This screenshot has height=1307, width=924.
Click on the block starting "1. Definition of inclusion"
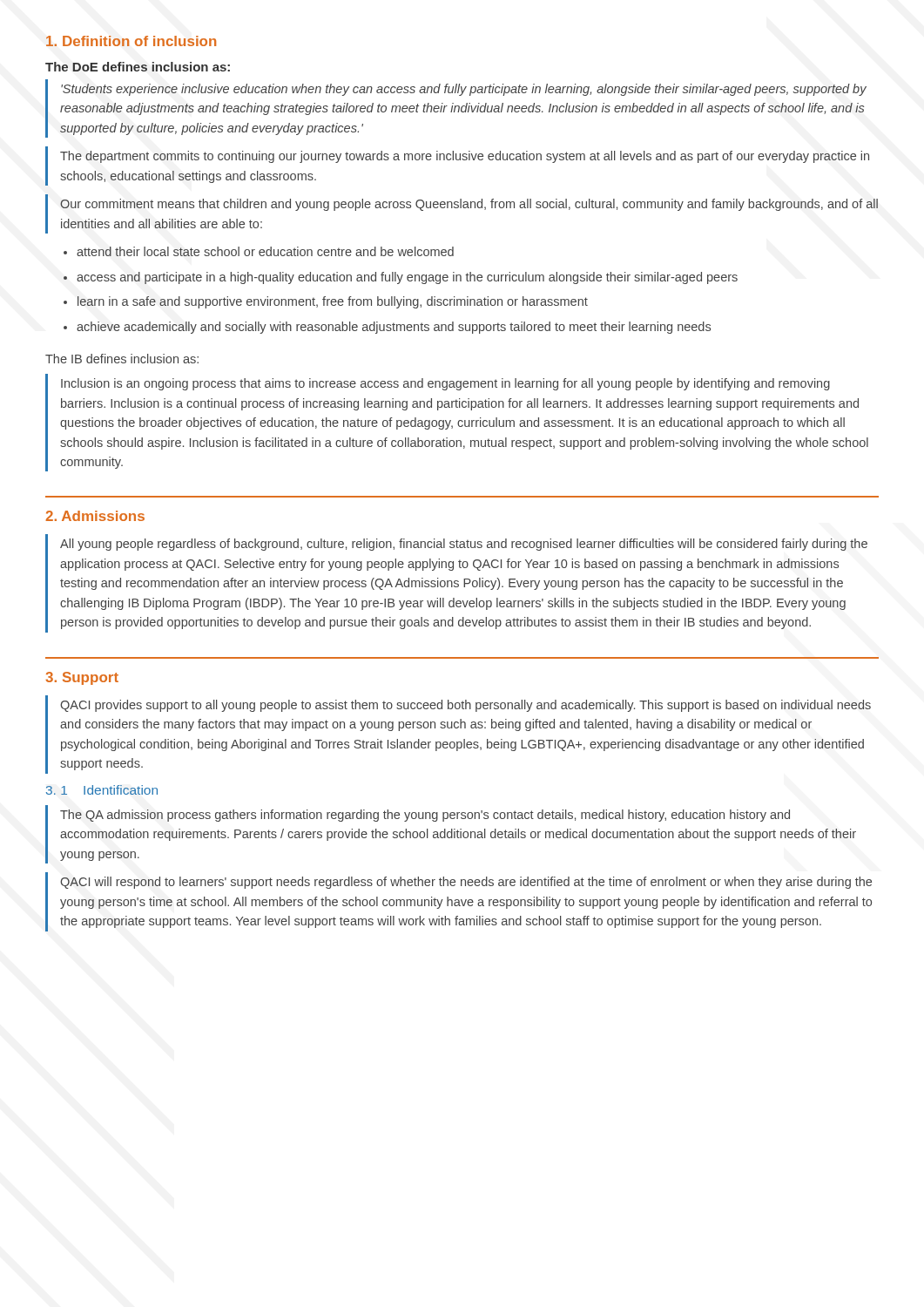[131, 41]
